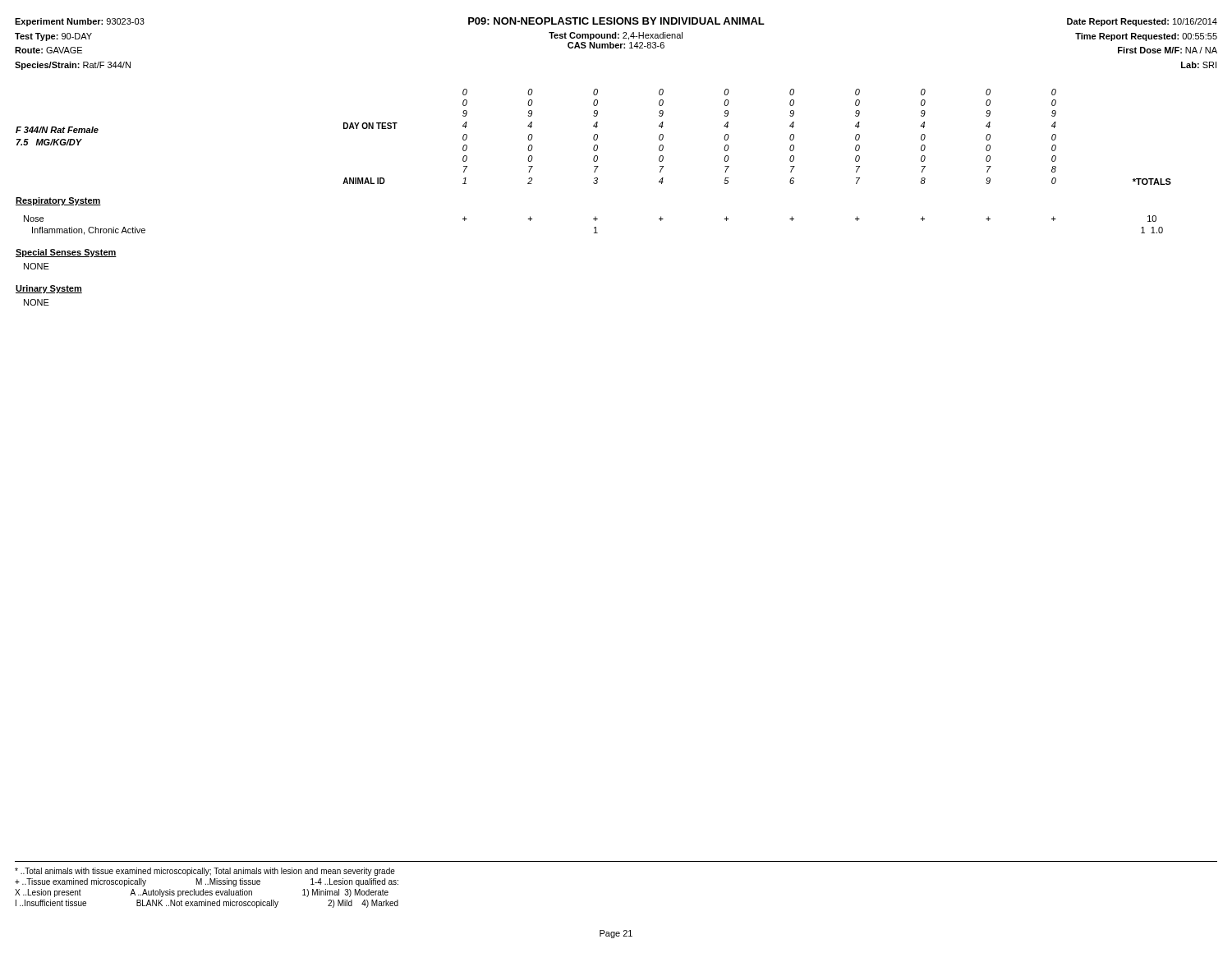Locate the table with the text "0 0 0 7"
Image resolution: width=1232 pixels, height=953 pixels.
616,197
